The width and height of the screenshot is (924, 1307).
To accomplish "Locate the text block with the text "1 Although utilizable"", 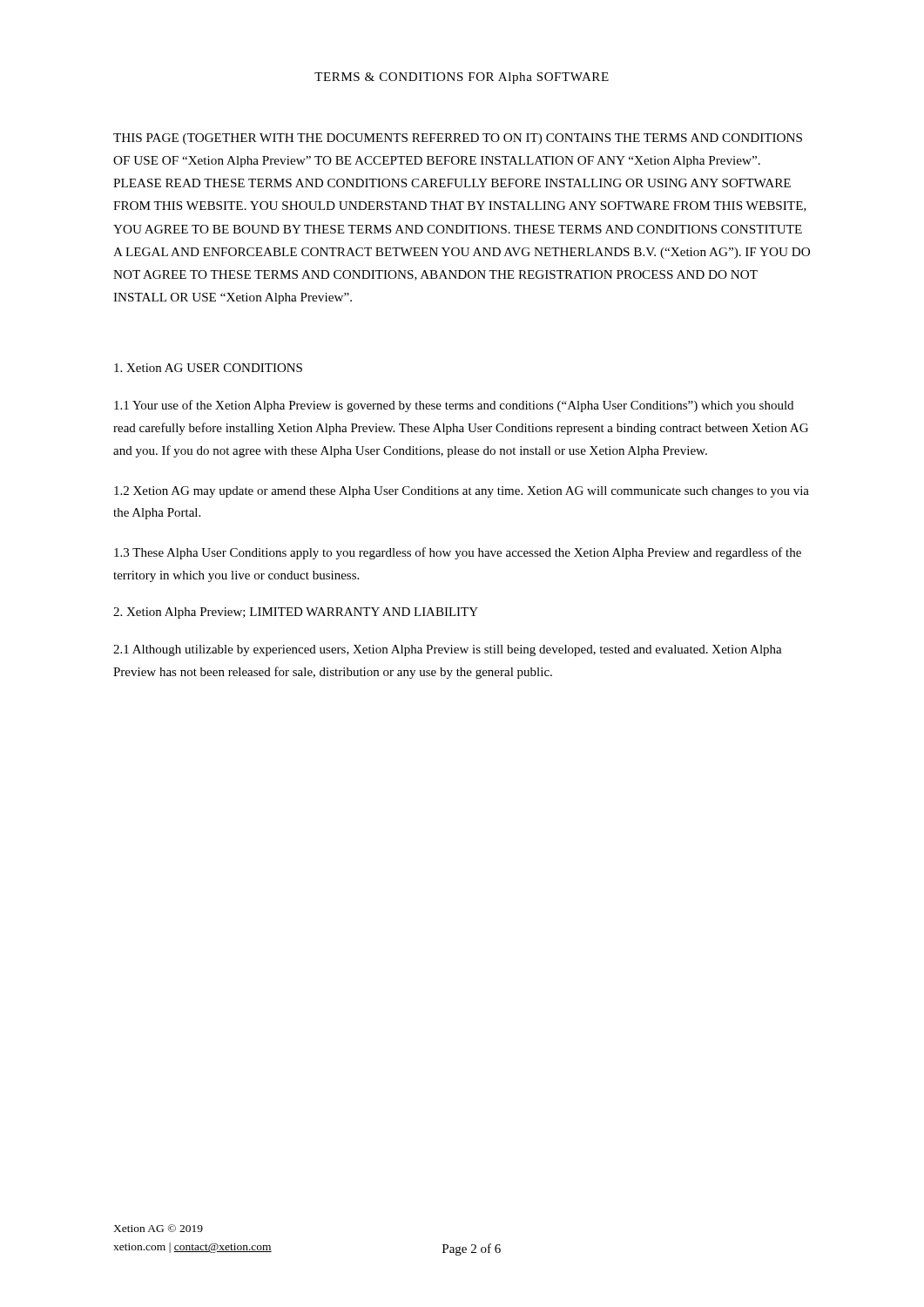I will coord(447,660).
